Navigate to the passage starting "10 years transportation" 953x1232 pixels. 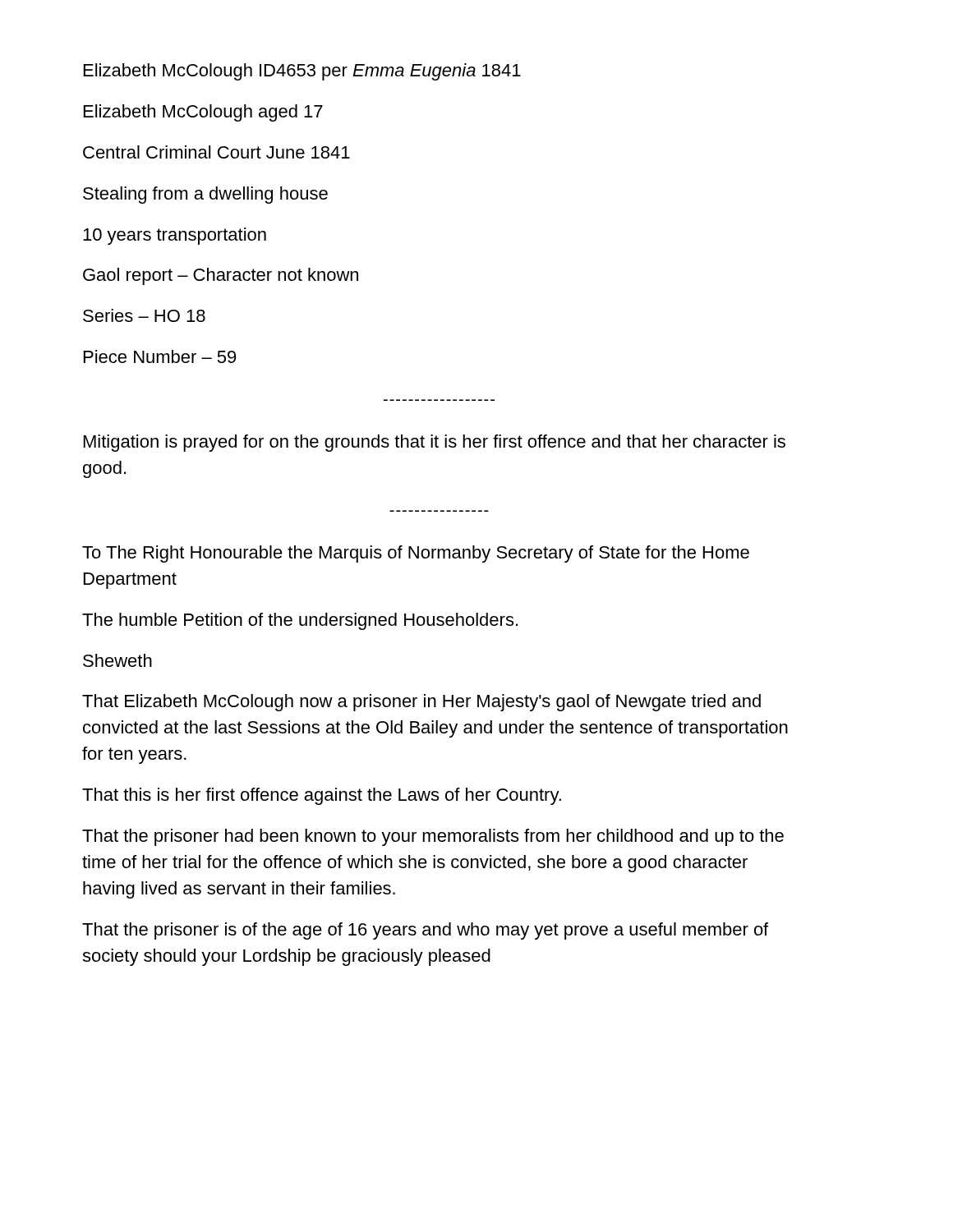175,234
